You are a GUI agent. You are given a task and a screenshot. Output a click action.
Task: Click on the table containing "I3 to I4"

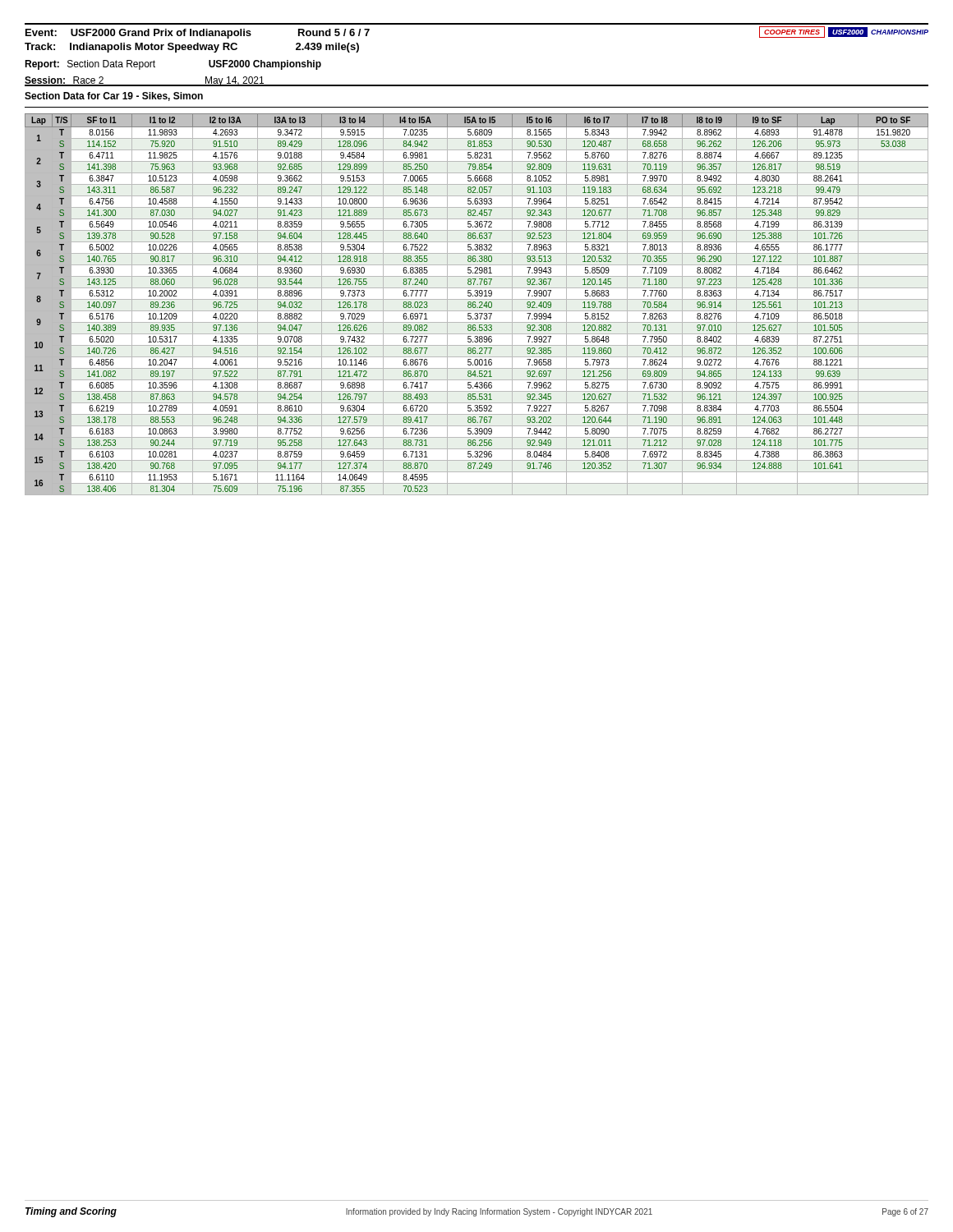pyautogui.click(x=476, y=304)
